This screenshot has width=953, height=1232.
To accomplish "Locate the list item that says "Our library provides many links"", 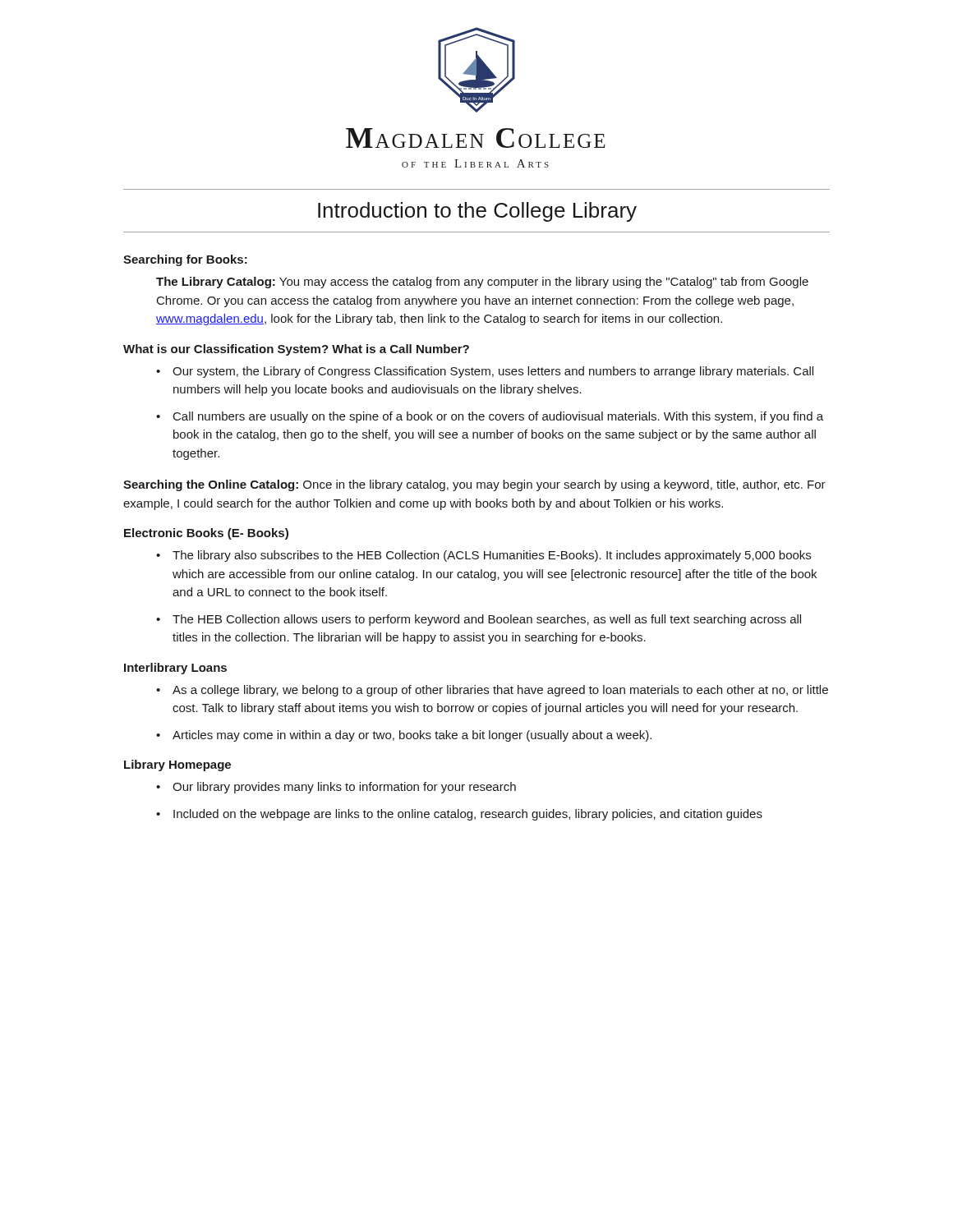I will [344, 786].
